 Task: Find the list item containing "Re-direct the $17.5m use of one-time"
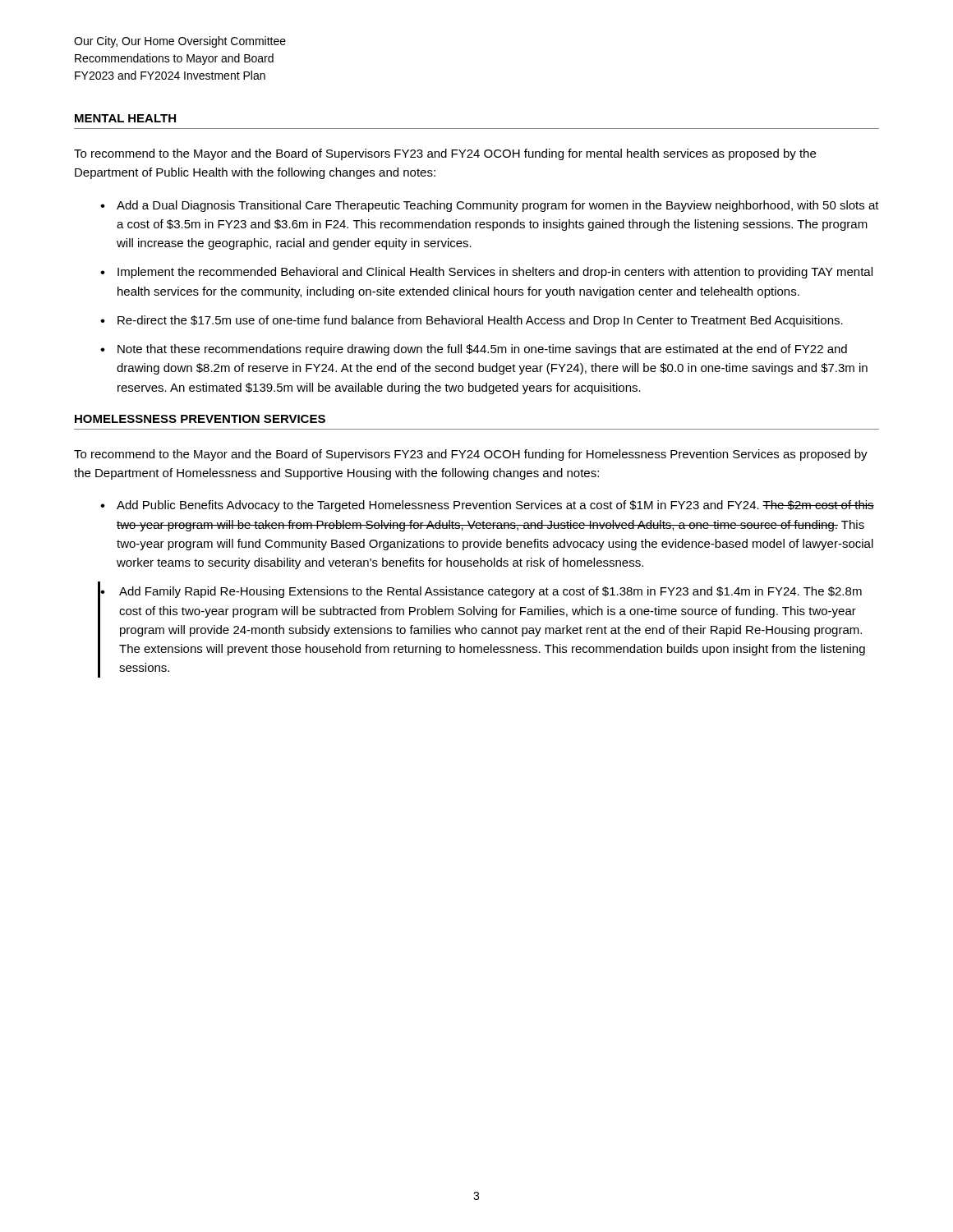[x=490, y=320]
